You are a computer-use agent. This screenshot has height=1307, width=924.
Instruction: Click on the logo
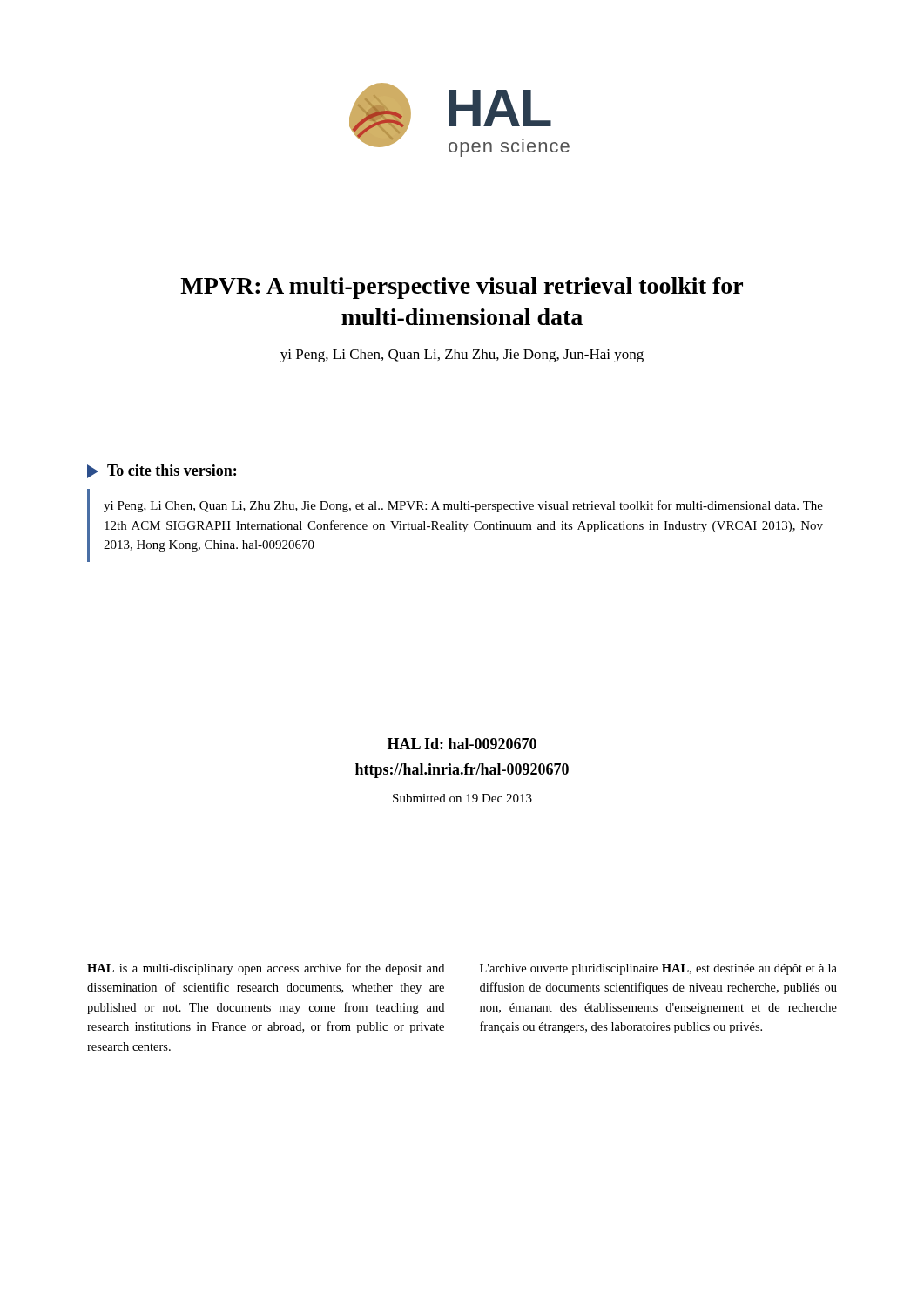coord(462,126)
